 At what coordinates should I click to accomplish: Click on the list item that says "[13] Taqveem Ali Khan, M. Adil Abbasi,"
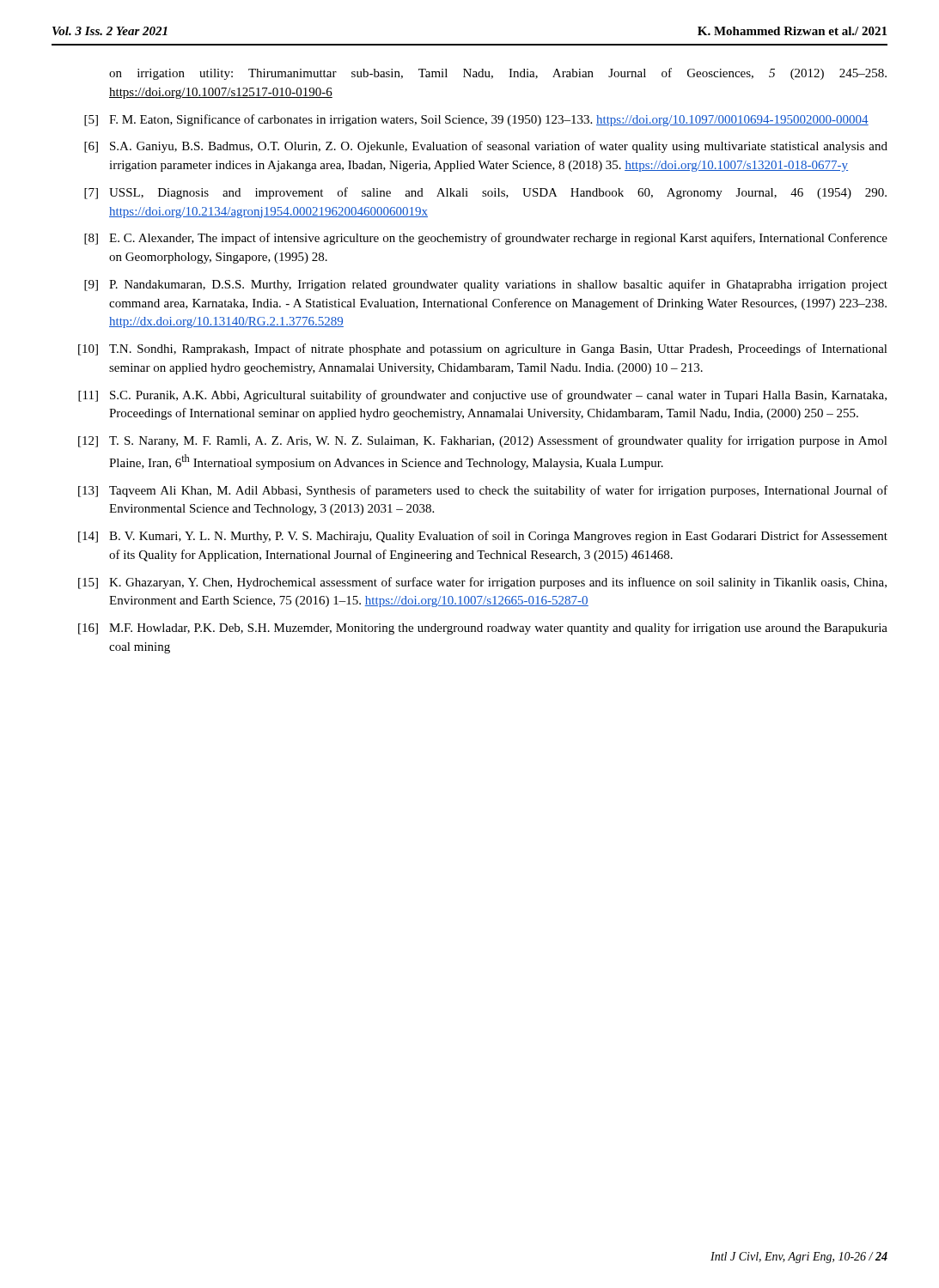pyautogui.click(x=470, y=500)
